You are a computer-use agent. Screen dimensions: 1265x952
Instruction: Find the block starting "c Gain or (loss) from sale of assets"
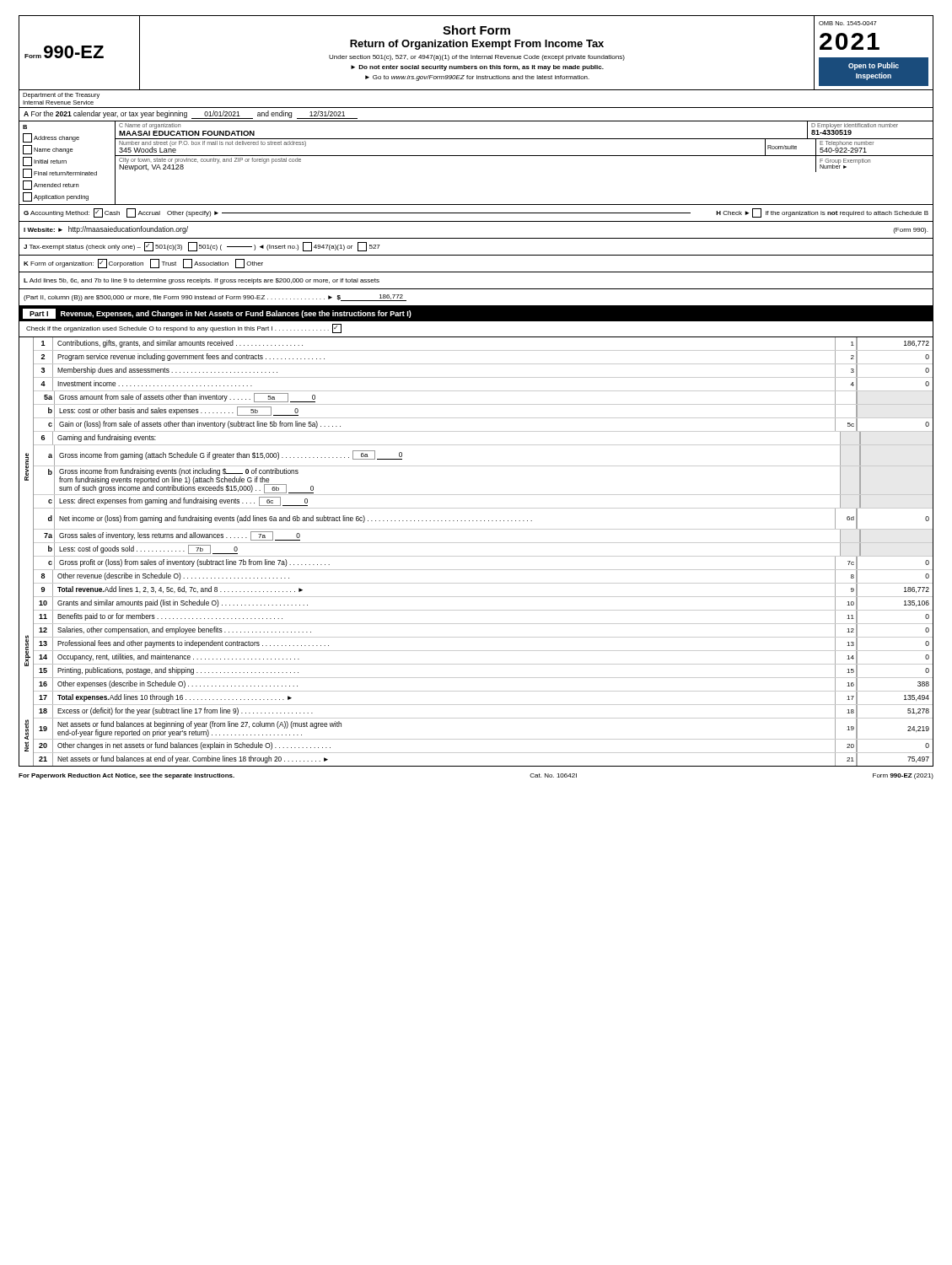point(483,424)
